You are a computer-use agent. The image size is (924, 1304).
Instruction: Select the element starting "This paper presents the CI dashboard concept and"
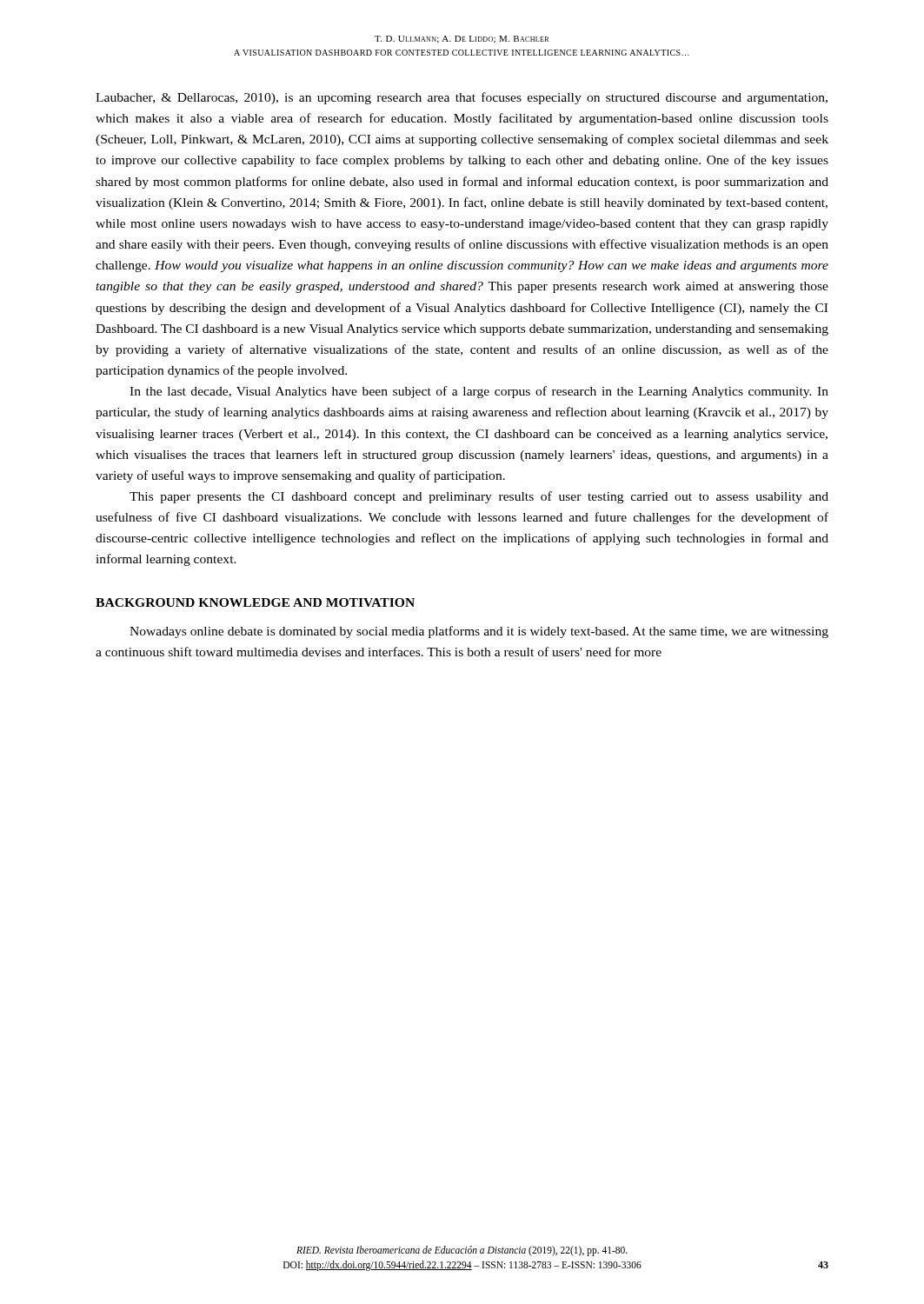[x=462, y=528]
